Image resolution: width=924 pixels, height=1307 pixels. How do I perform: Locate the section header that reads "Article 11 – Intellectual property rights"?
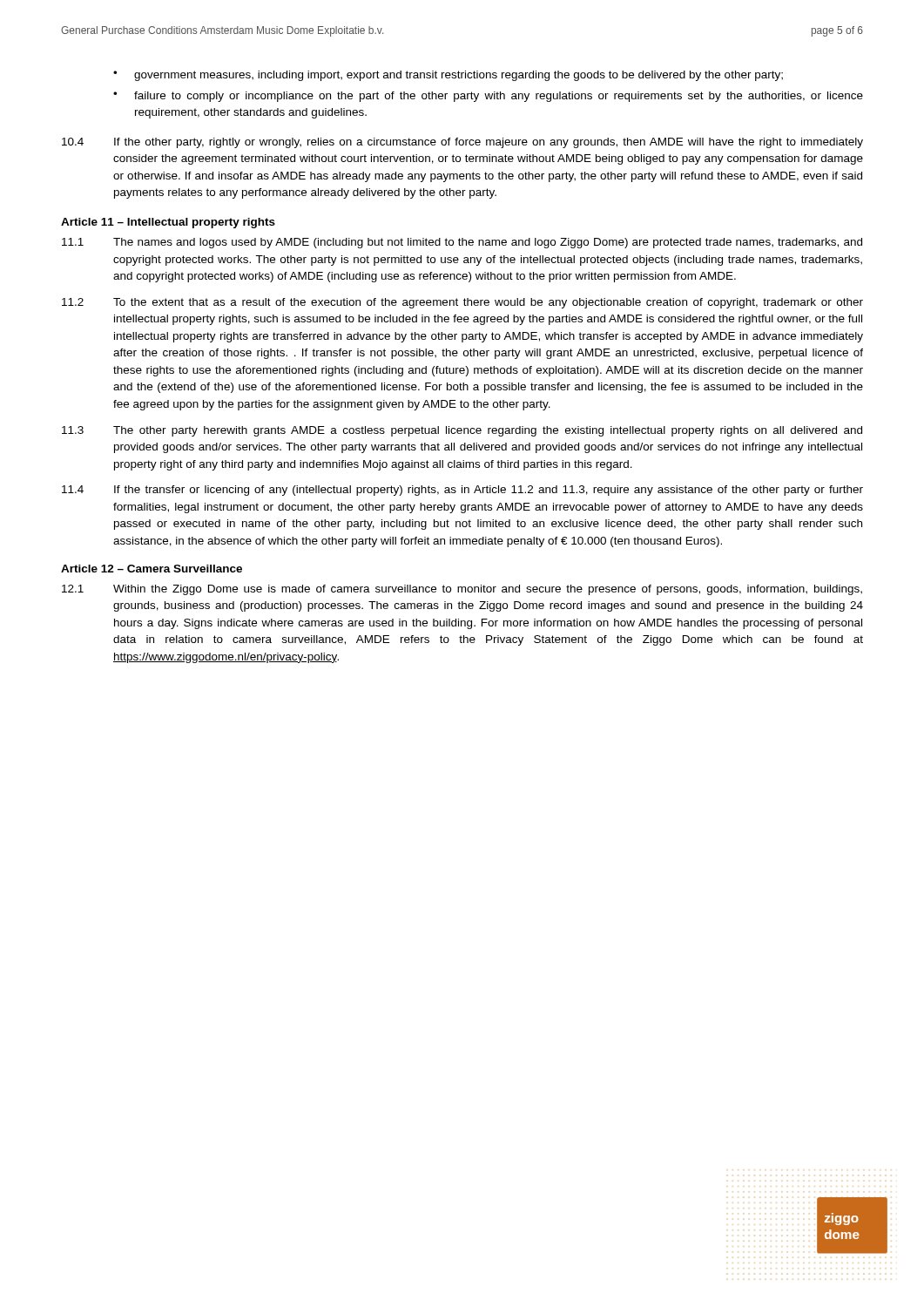[x=168, y=222]
